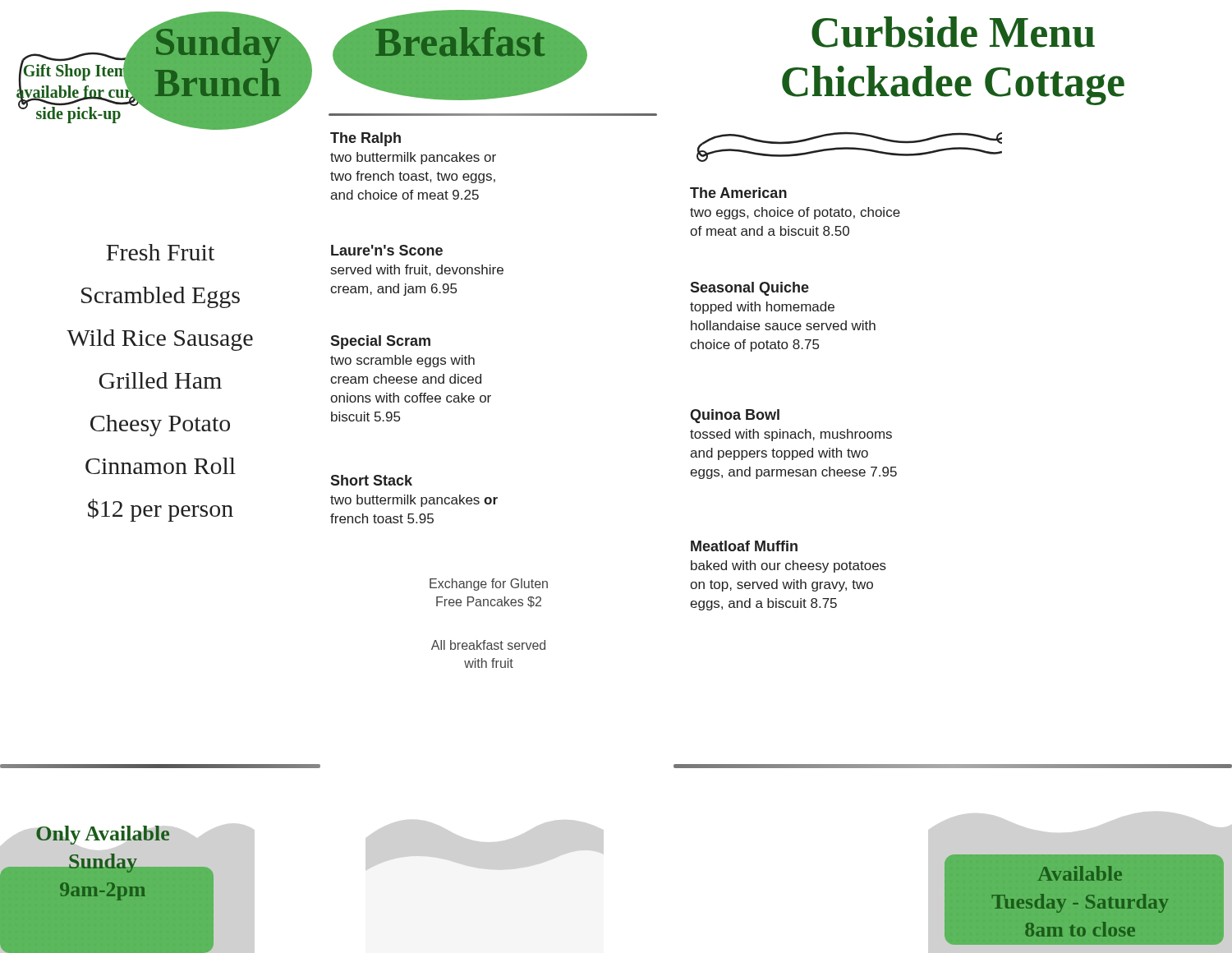Find "Only AvailableSunday9am-2pm" on this page

pos(103,861)
